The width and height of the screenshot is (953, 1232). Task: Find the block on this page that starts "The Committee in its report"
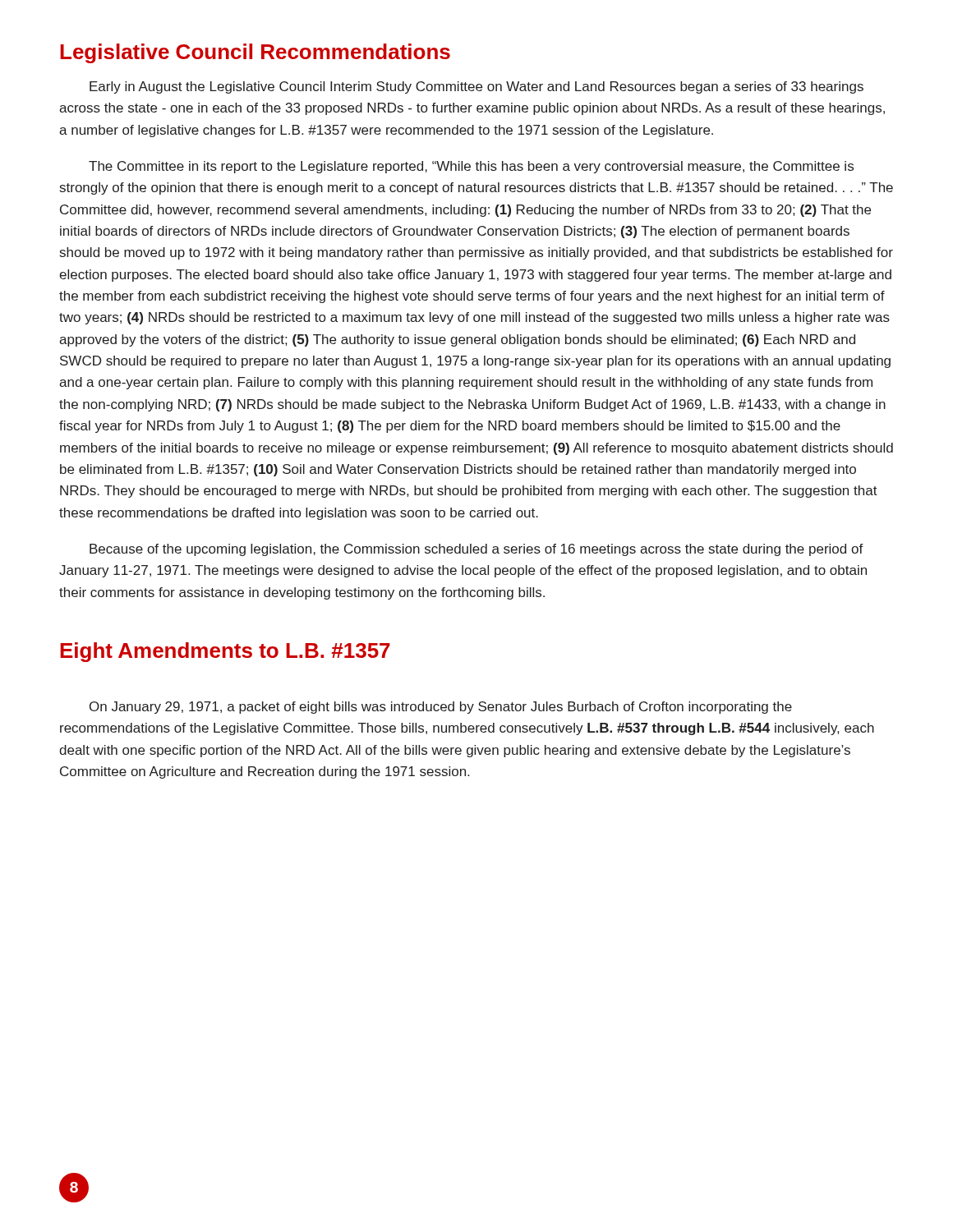(476, 339)
